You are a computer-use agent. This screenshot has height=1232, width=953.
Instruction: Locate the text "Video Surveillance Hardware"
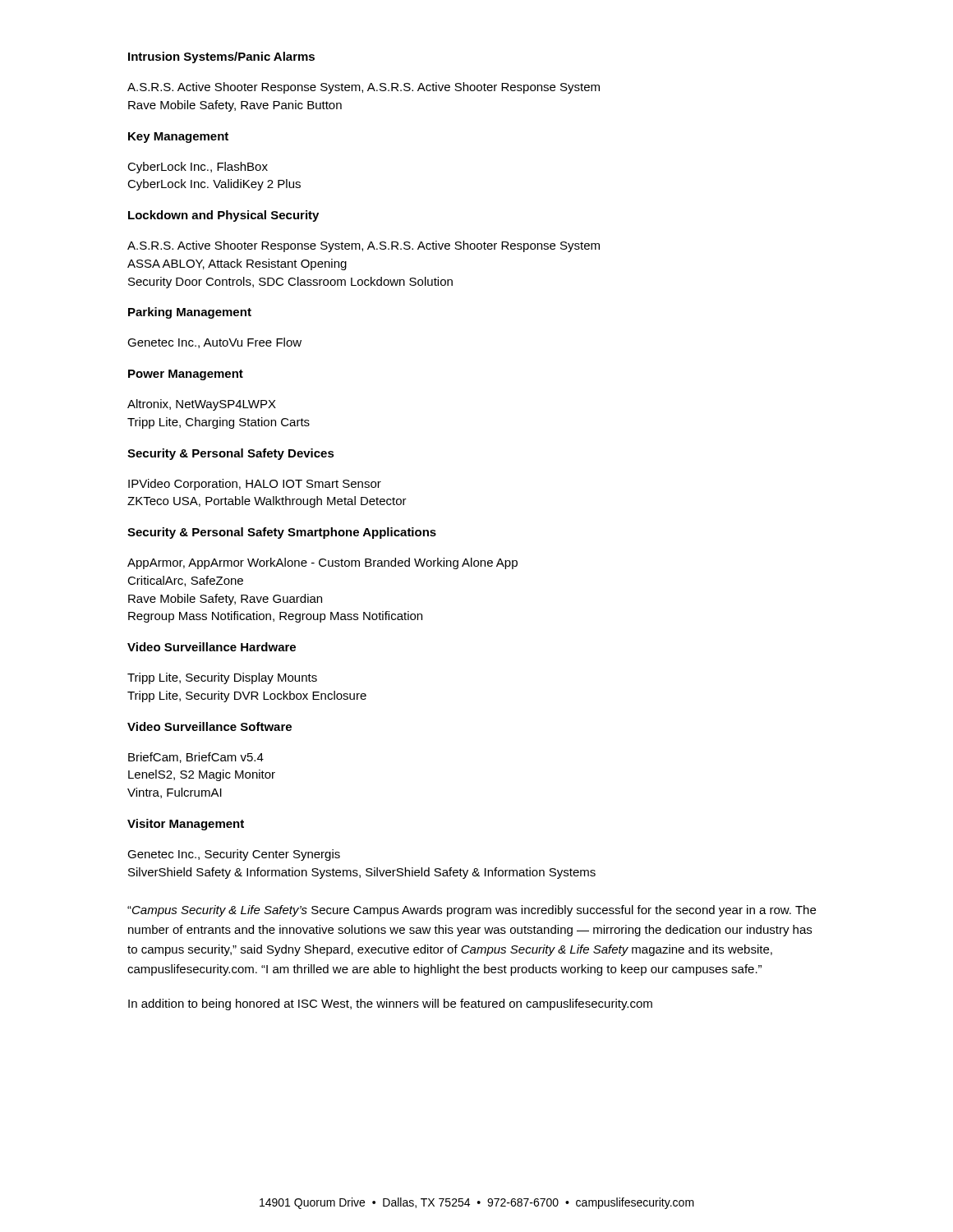click(212, 647)
